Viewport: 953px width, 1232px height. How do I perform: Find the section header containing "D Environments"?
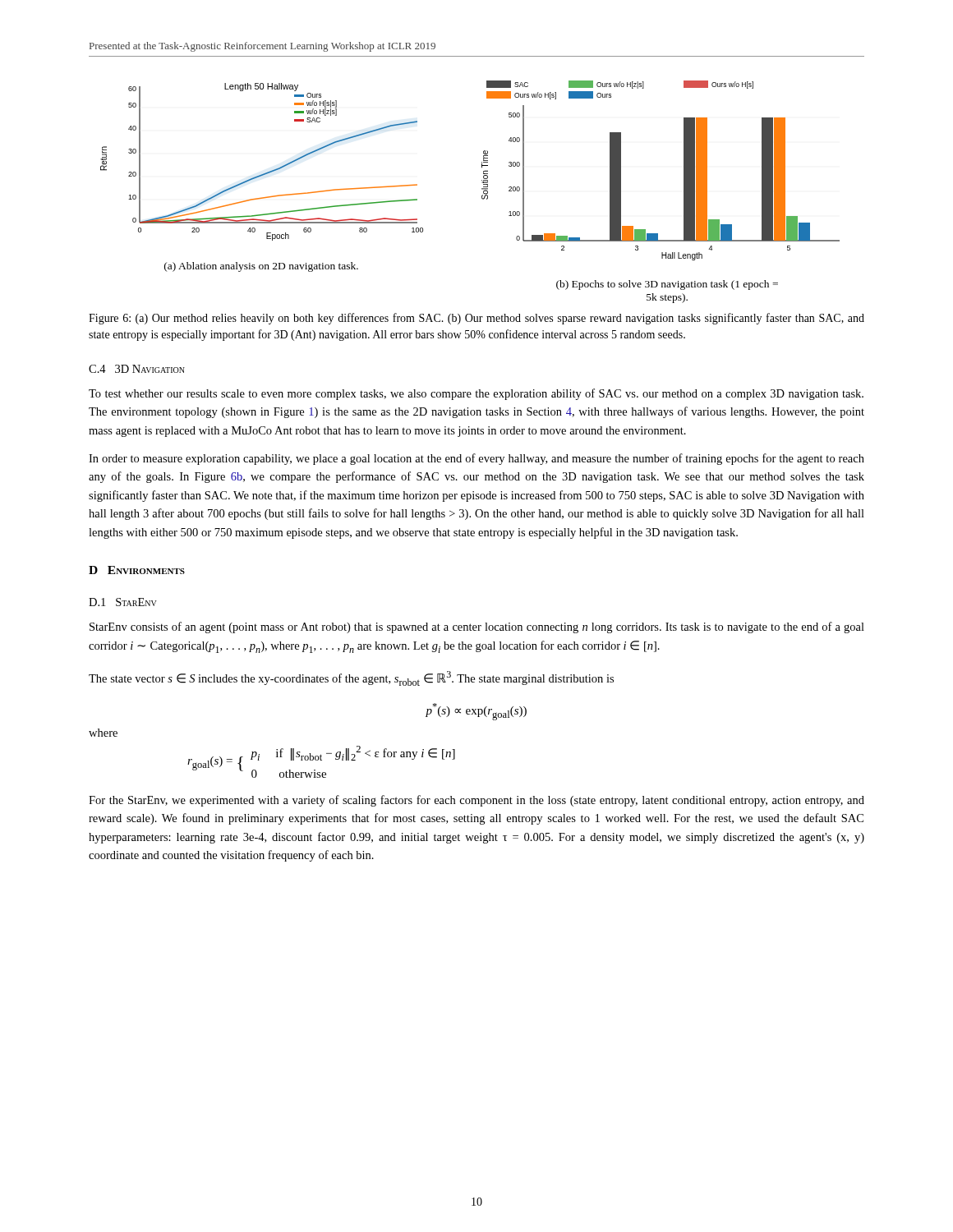pyautogui.click(x=137, y=570)
